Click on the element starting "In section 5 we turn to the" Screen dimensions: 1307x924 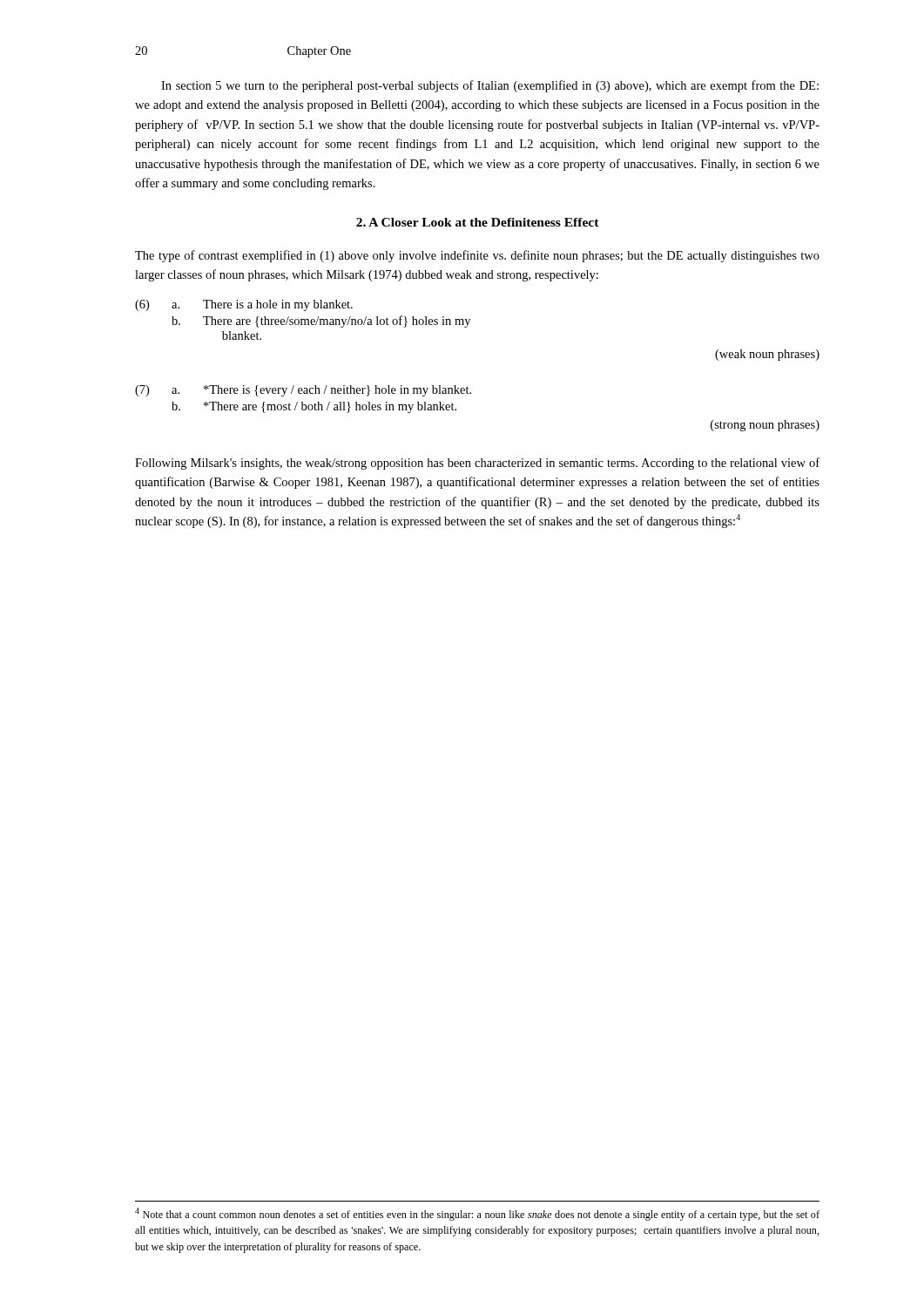click(x=477, y=134)
